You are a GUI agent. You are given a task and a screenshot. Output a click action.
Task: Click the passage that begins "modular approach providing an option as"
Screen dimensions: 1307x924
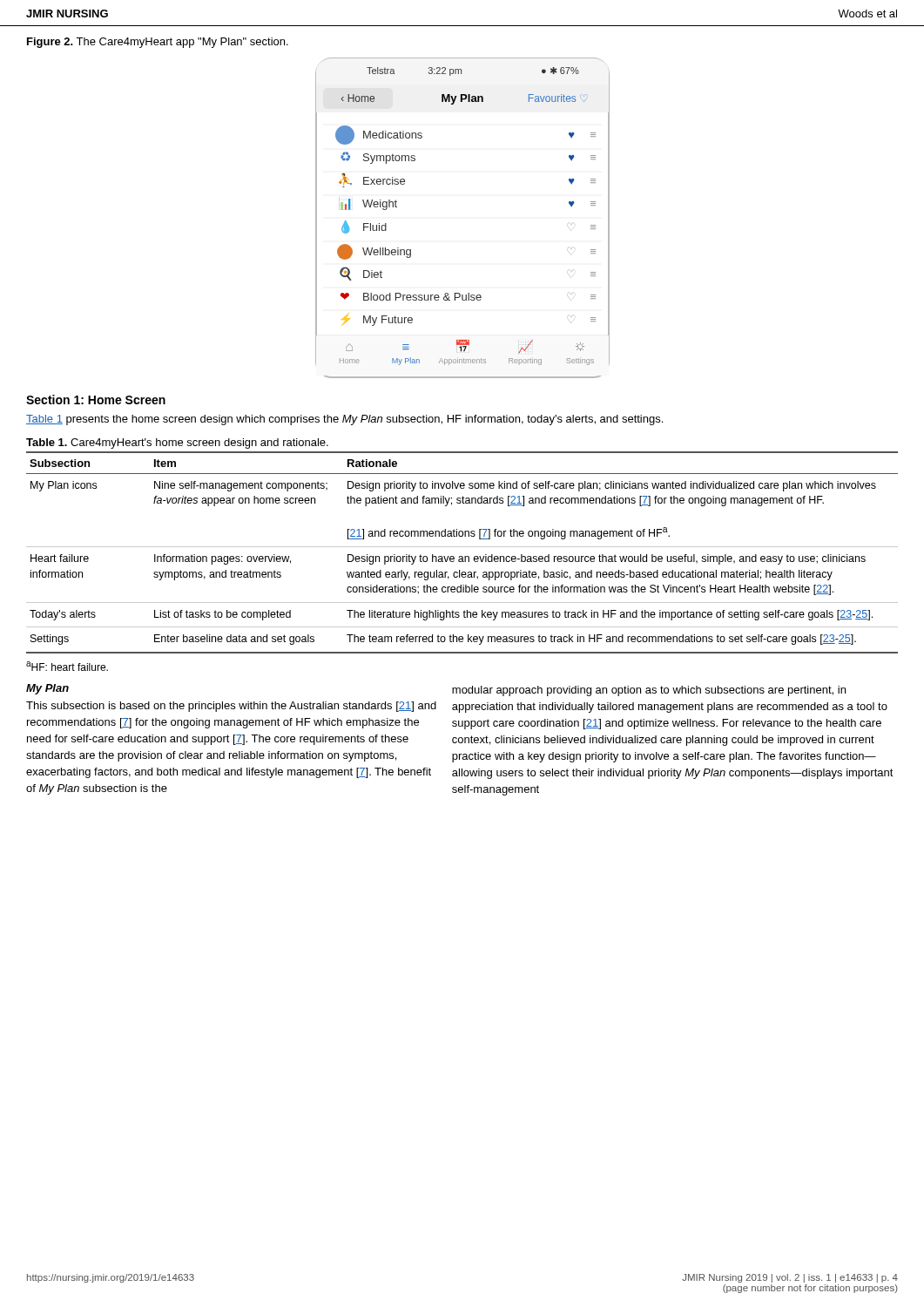(x=672, y=739)
